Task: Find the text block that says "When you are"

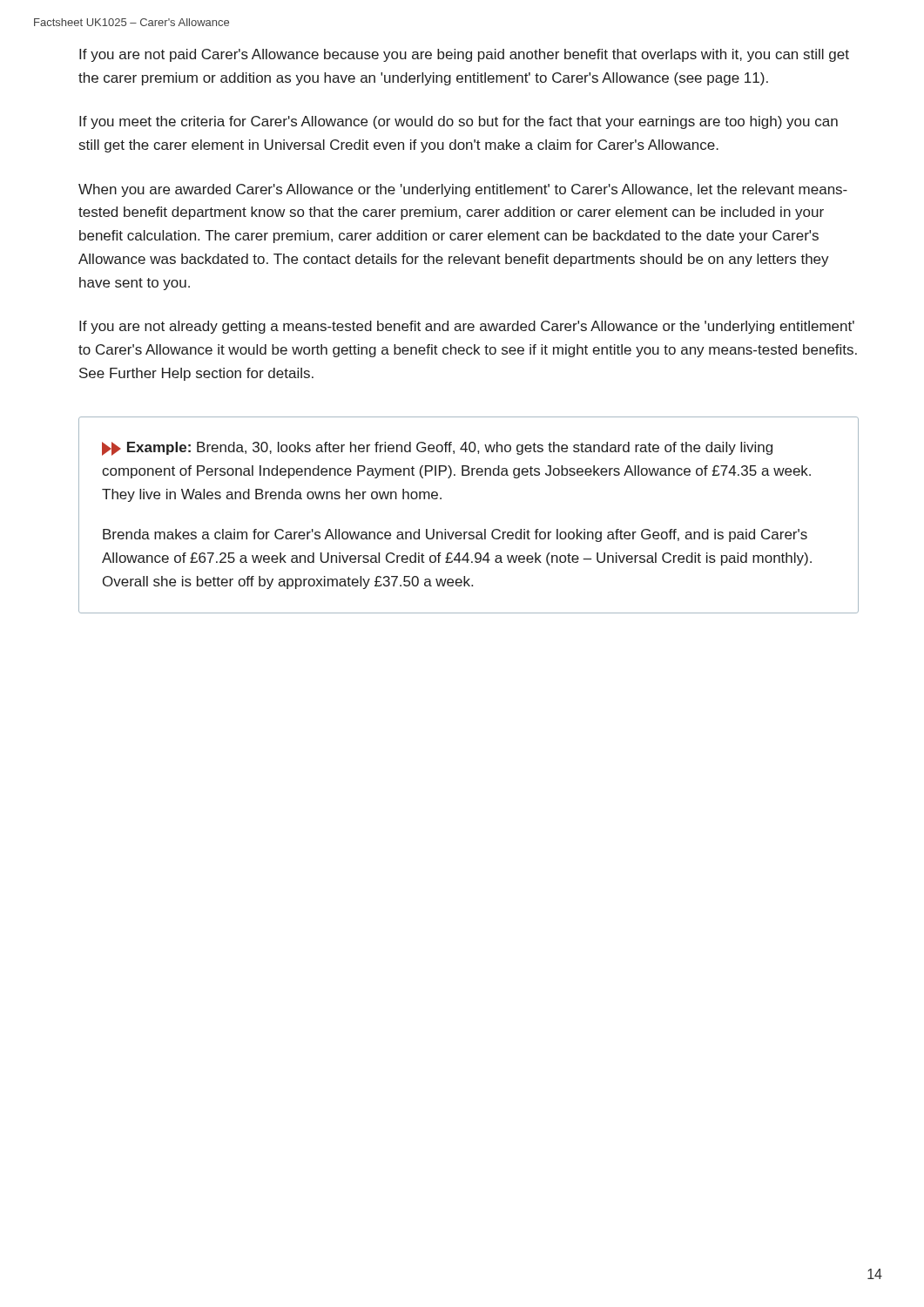Action: click(x=463, y=236)
